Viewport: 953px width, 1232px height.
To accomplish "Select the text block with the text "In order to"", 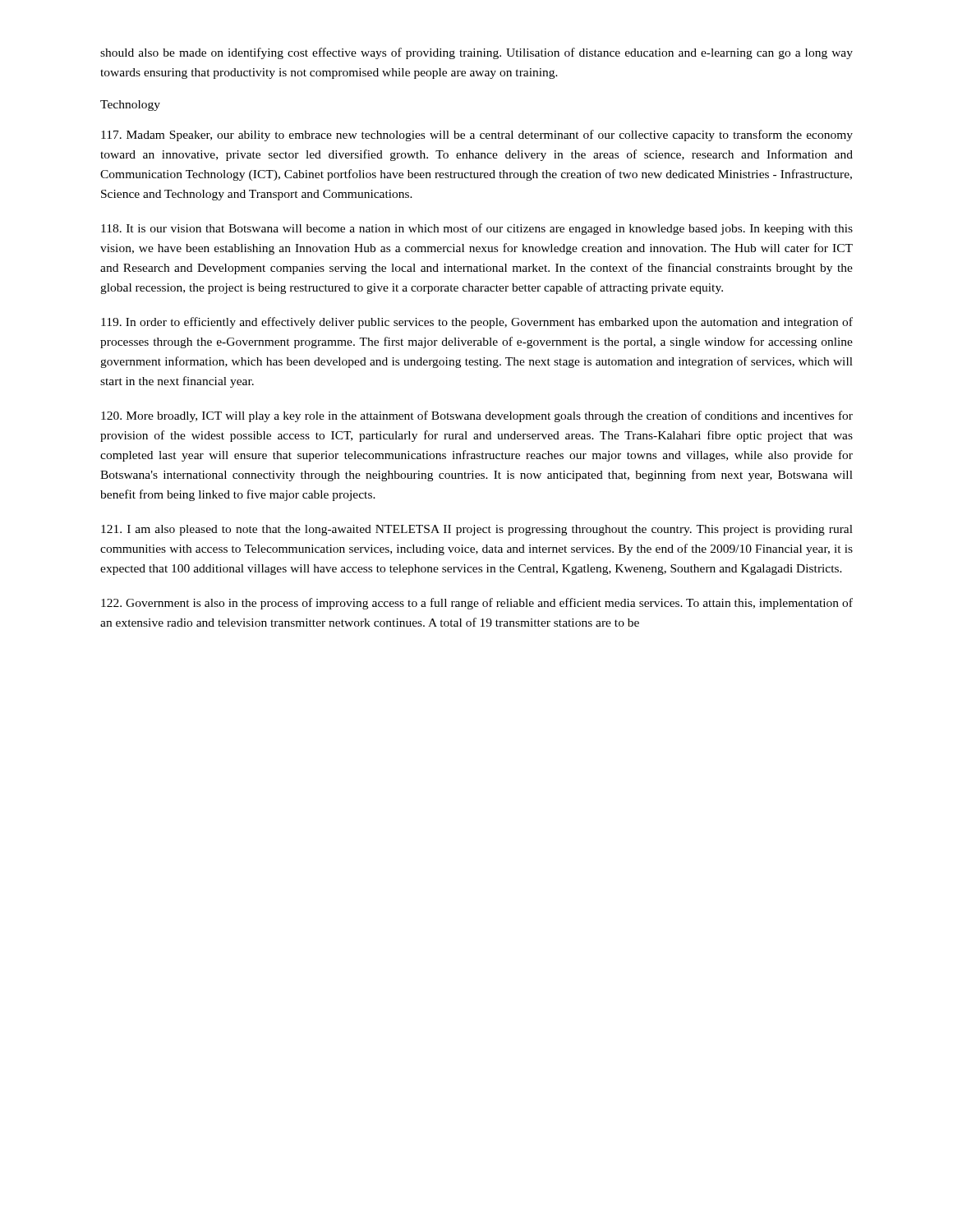I will (476, 351).
